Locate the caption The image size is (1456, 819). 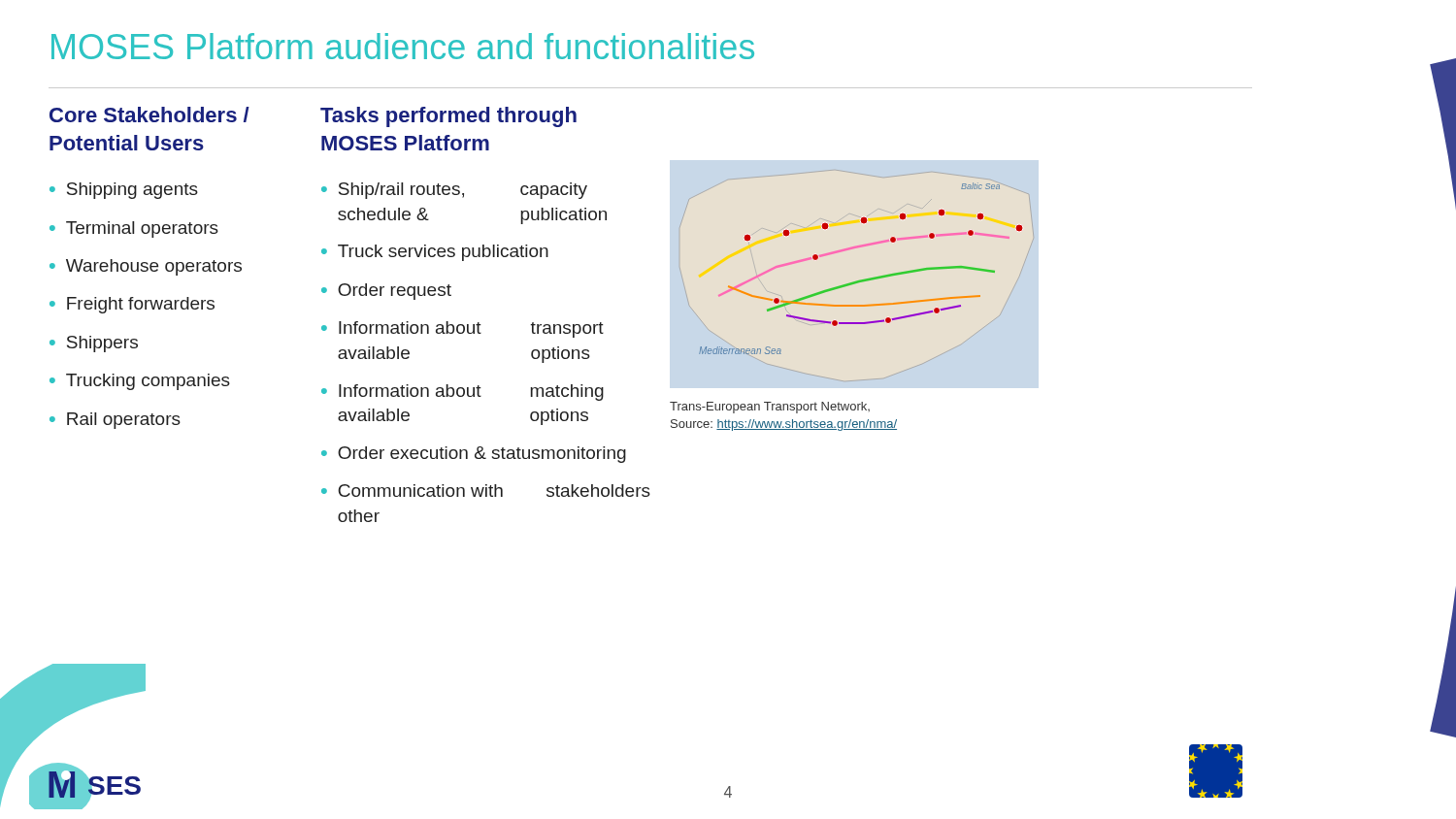783,415
